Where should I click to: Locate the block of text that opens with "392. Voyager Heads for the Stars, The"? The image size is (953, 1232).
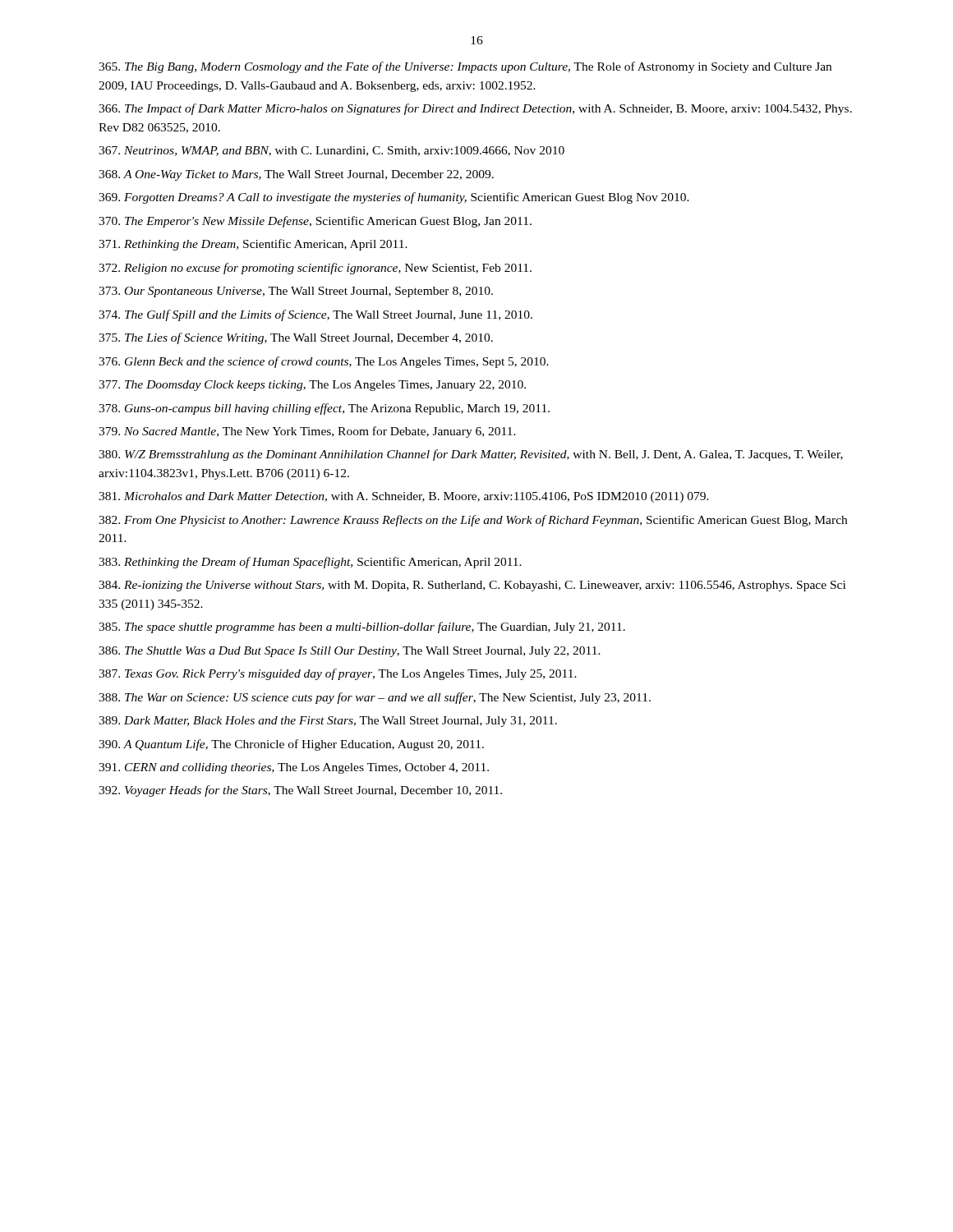point(301,790)
